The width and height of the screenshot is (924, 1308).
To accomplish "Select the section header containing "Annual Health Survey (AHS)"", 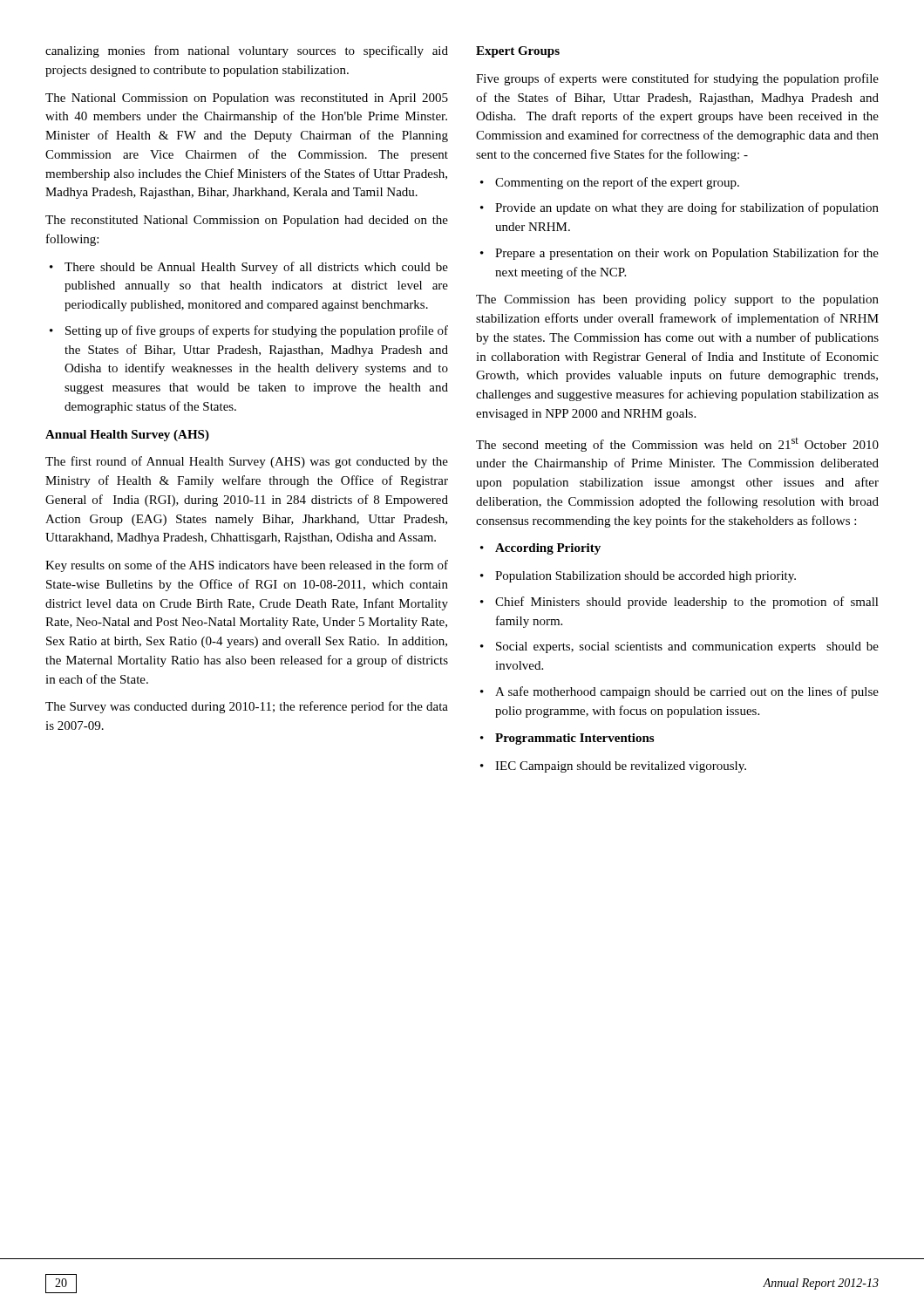I will point(127,436).
